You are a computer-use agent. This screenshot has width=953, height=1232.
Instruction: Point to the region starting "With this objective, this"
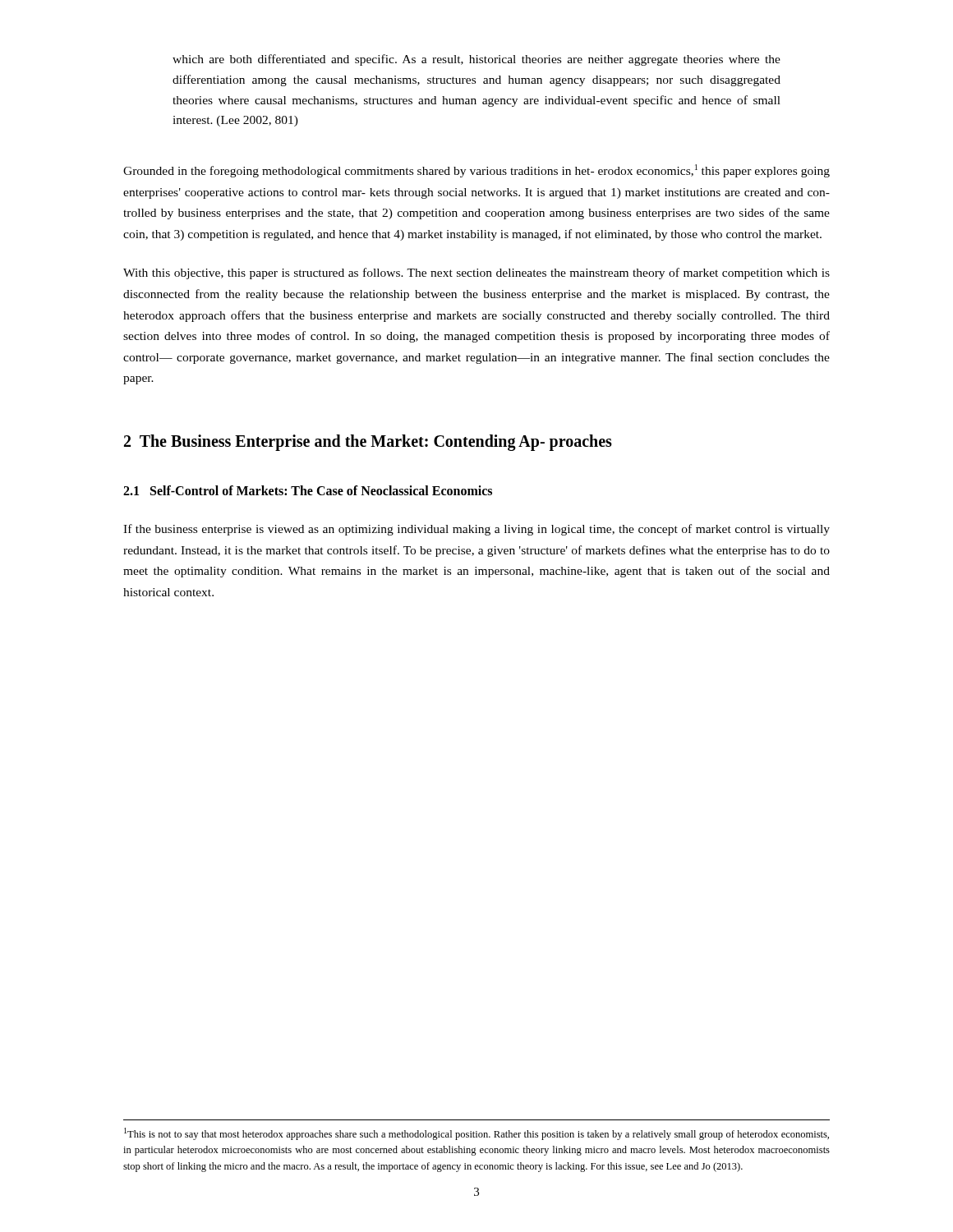tap(476, 325)
